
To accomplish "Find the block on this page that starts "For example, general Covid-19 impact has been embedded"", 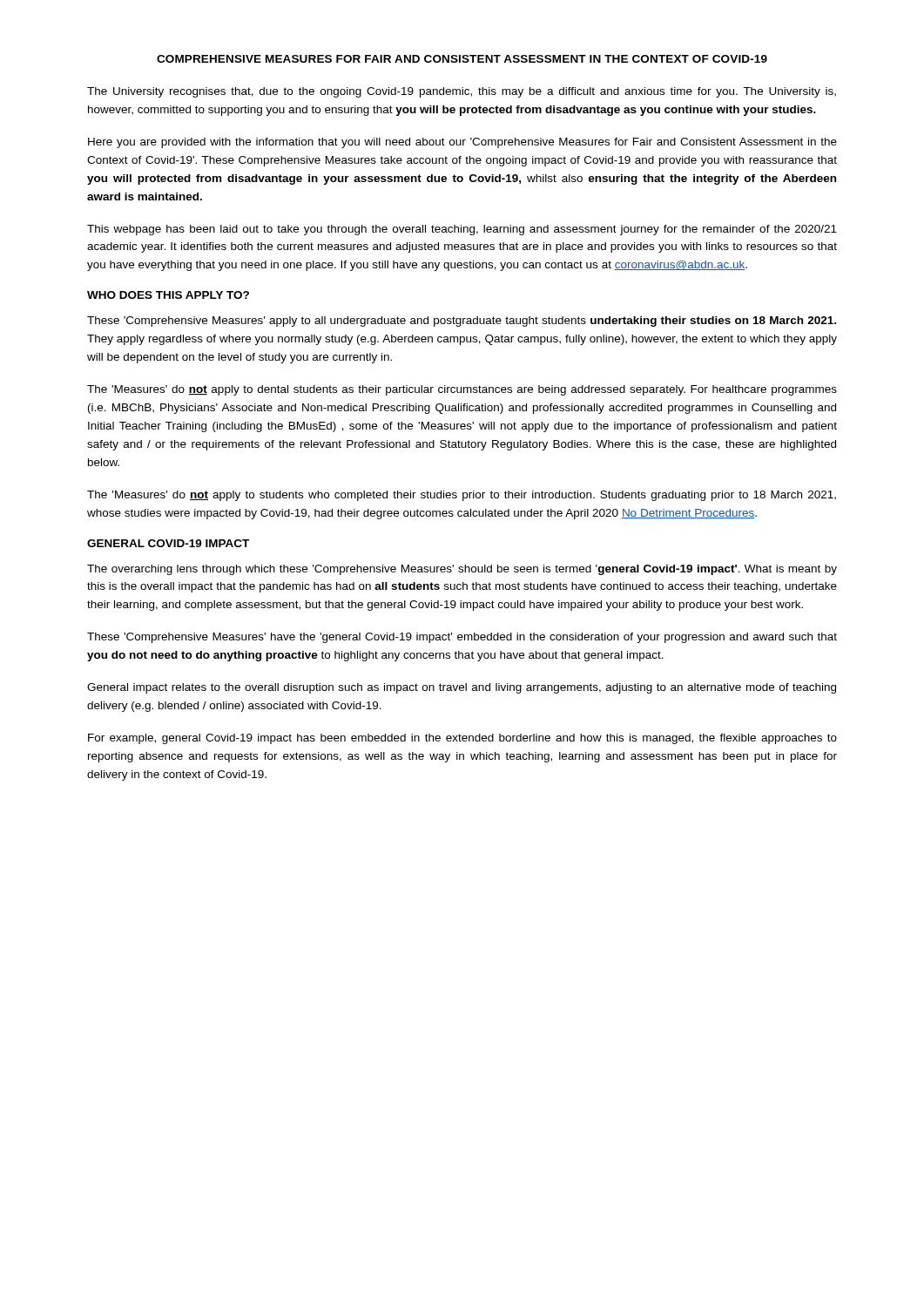I will [462, 756].
